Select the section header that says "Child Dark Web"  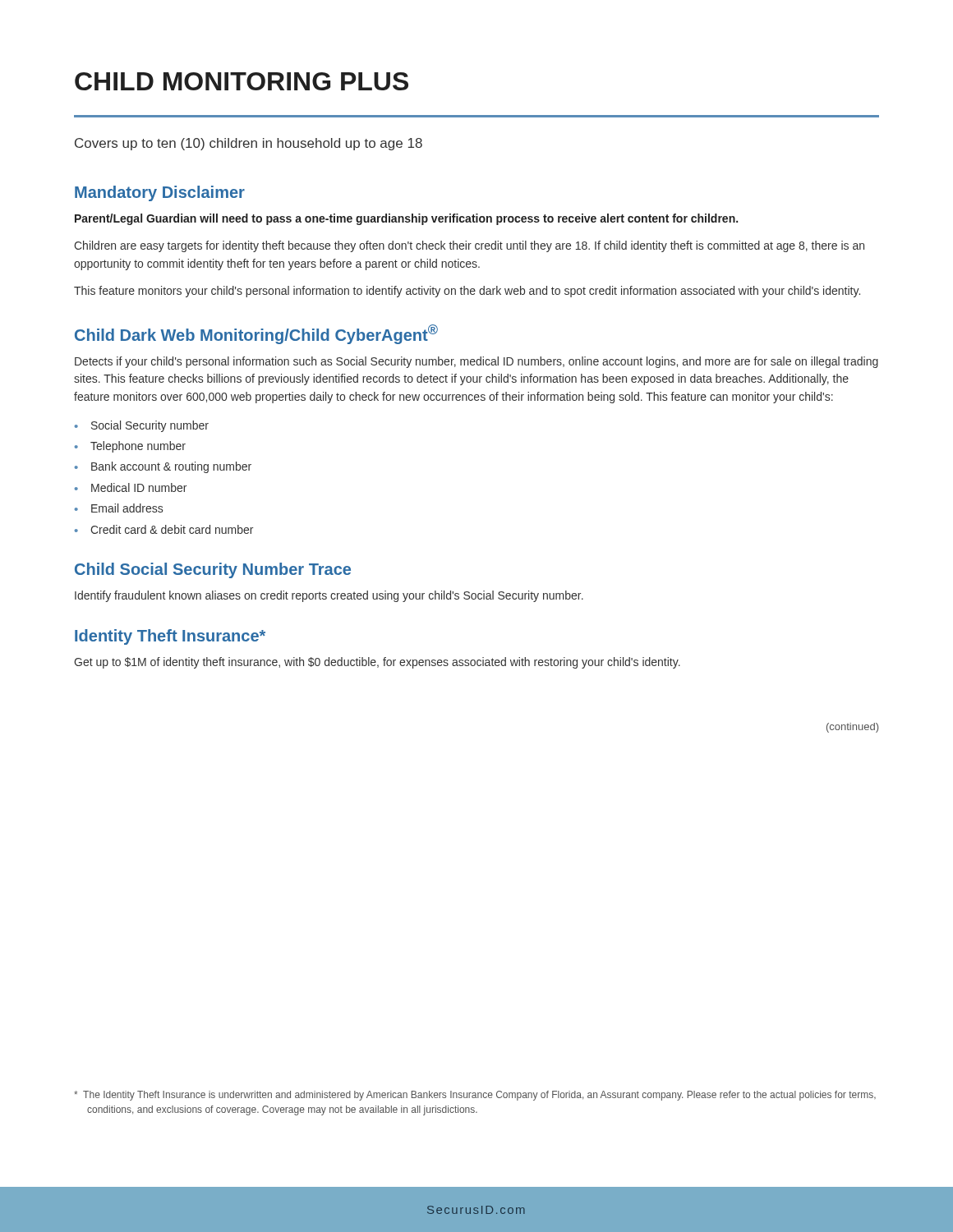pyautogui.click(x=256, y=333)
